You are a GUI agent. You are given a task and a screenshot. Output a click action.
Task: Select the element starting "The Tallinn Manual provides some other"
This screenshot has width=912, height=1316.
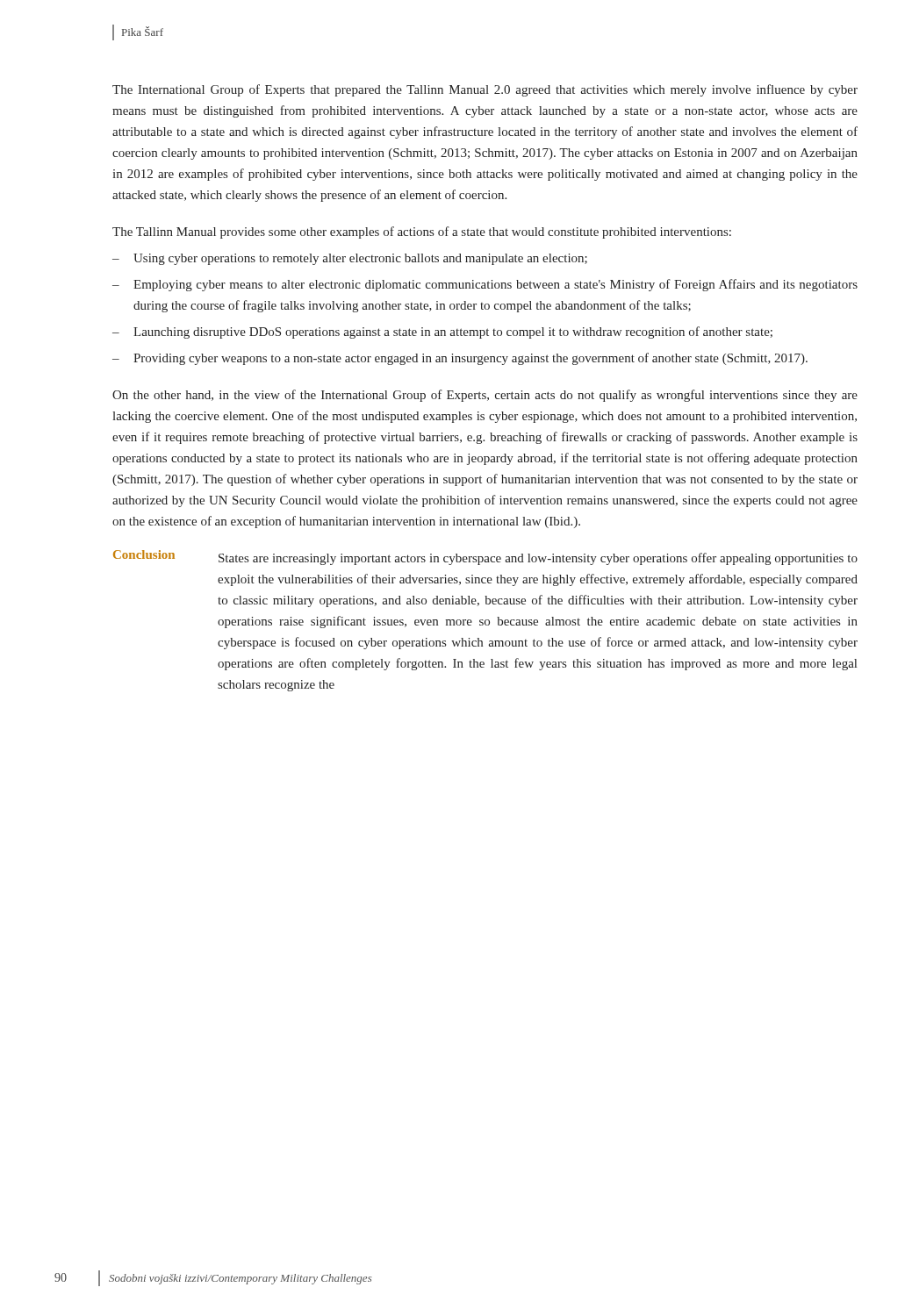(x=422, y=232)
